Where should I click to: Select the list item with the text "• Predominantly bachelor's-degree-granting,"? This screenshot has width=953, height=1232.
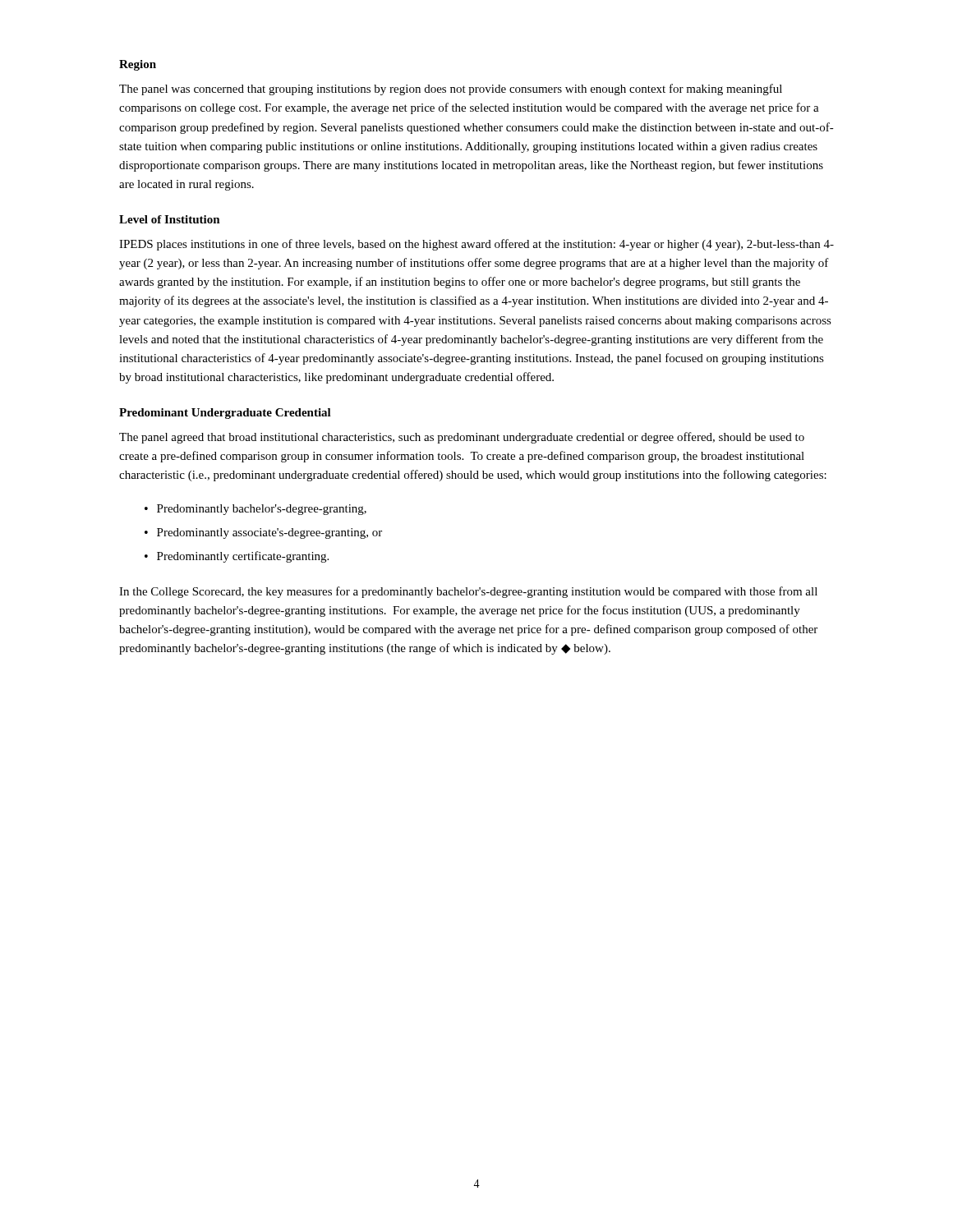[x=255, y=510]
